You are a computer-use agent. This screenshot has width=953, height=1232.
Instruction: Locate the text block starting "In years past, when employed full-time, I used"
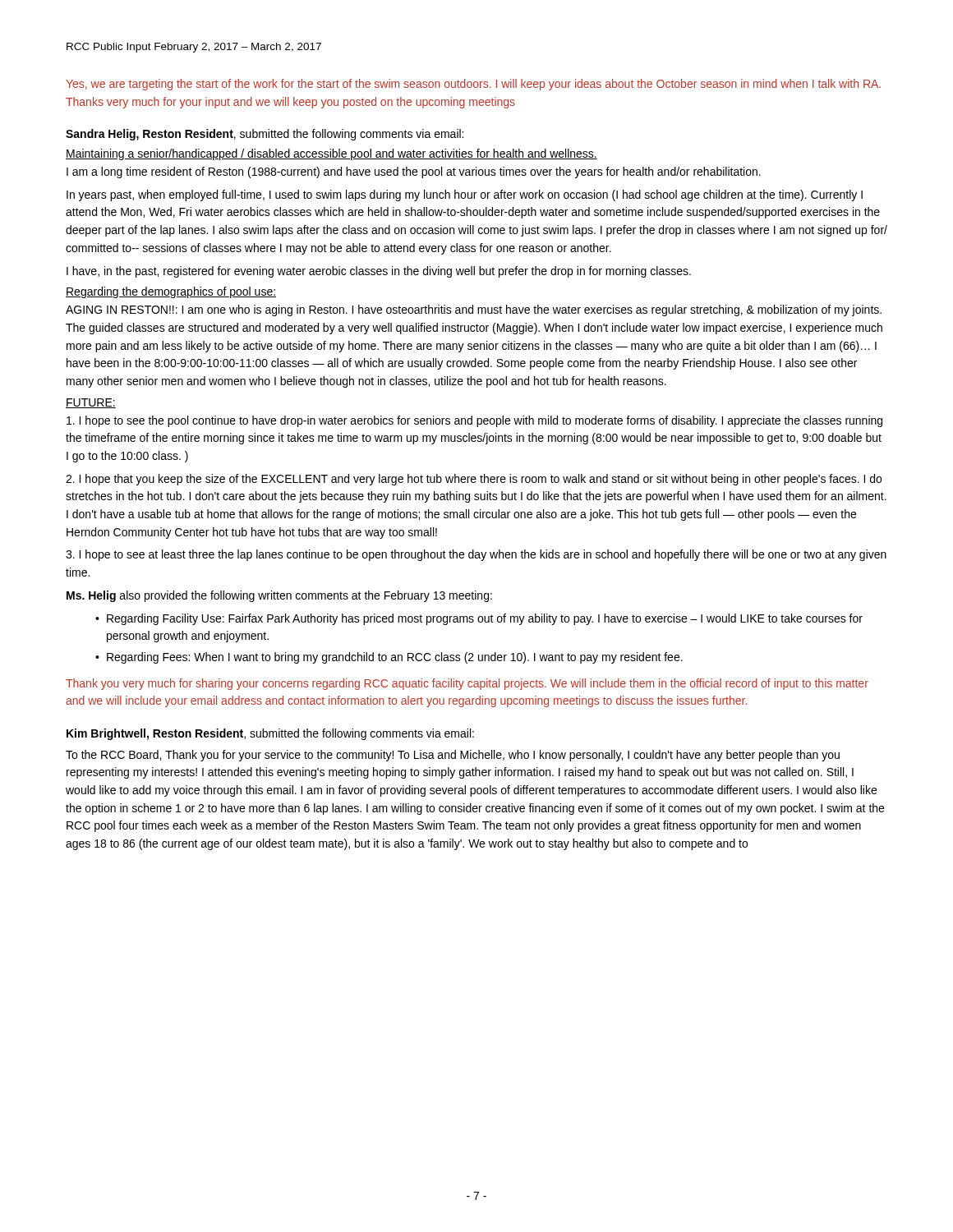click(476, 221)
